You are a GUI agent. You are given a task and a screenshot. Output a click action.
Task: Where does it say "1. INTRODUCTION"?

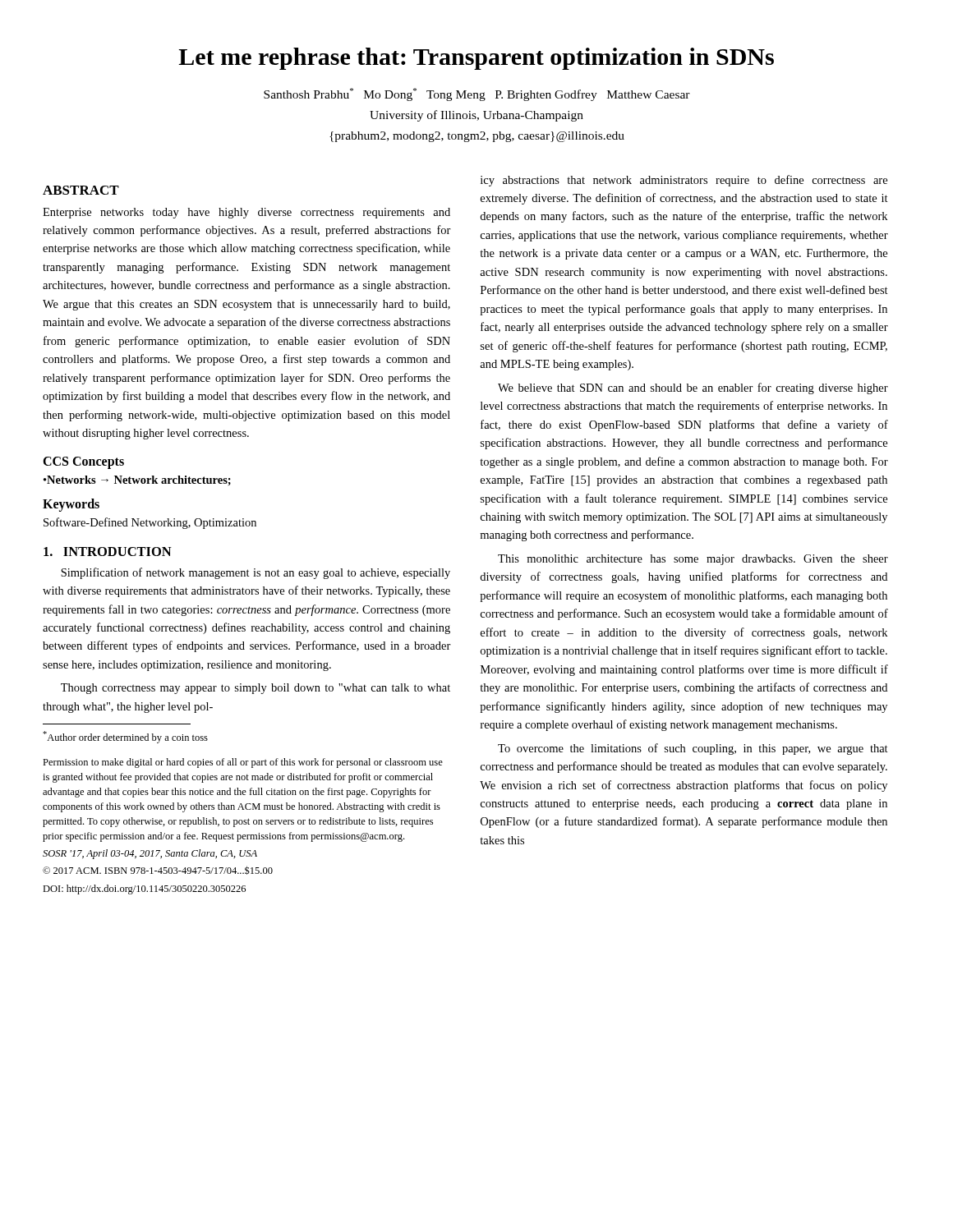point(107,551)
